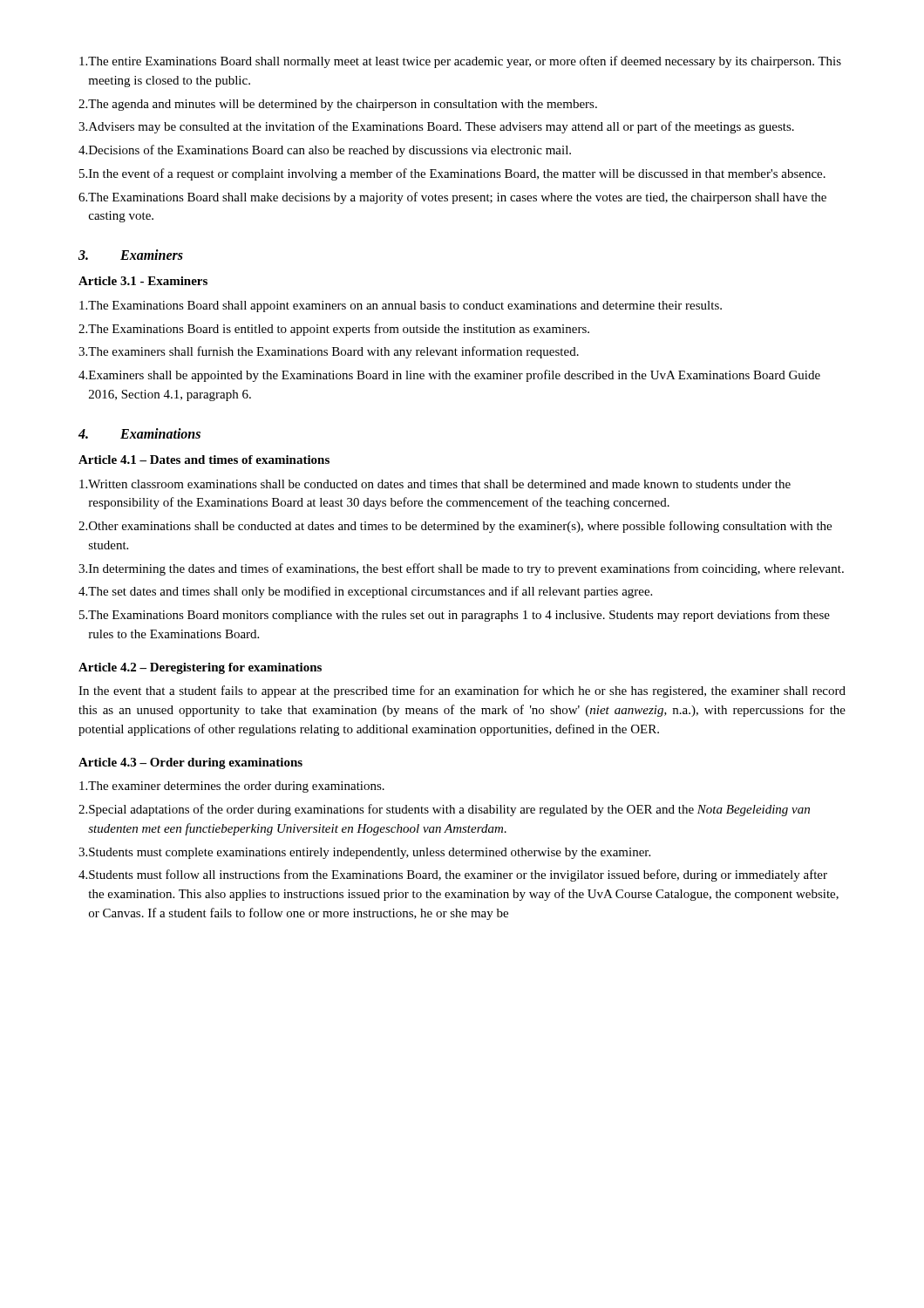This screenshot has width=924, height=1308.
Task: Locate the text block starting "The Examinations Board shall"
Action: (x=401, y=306)
